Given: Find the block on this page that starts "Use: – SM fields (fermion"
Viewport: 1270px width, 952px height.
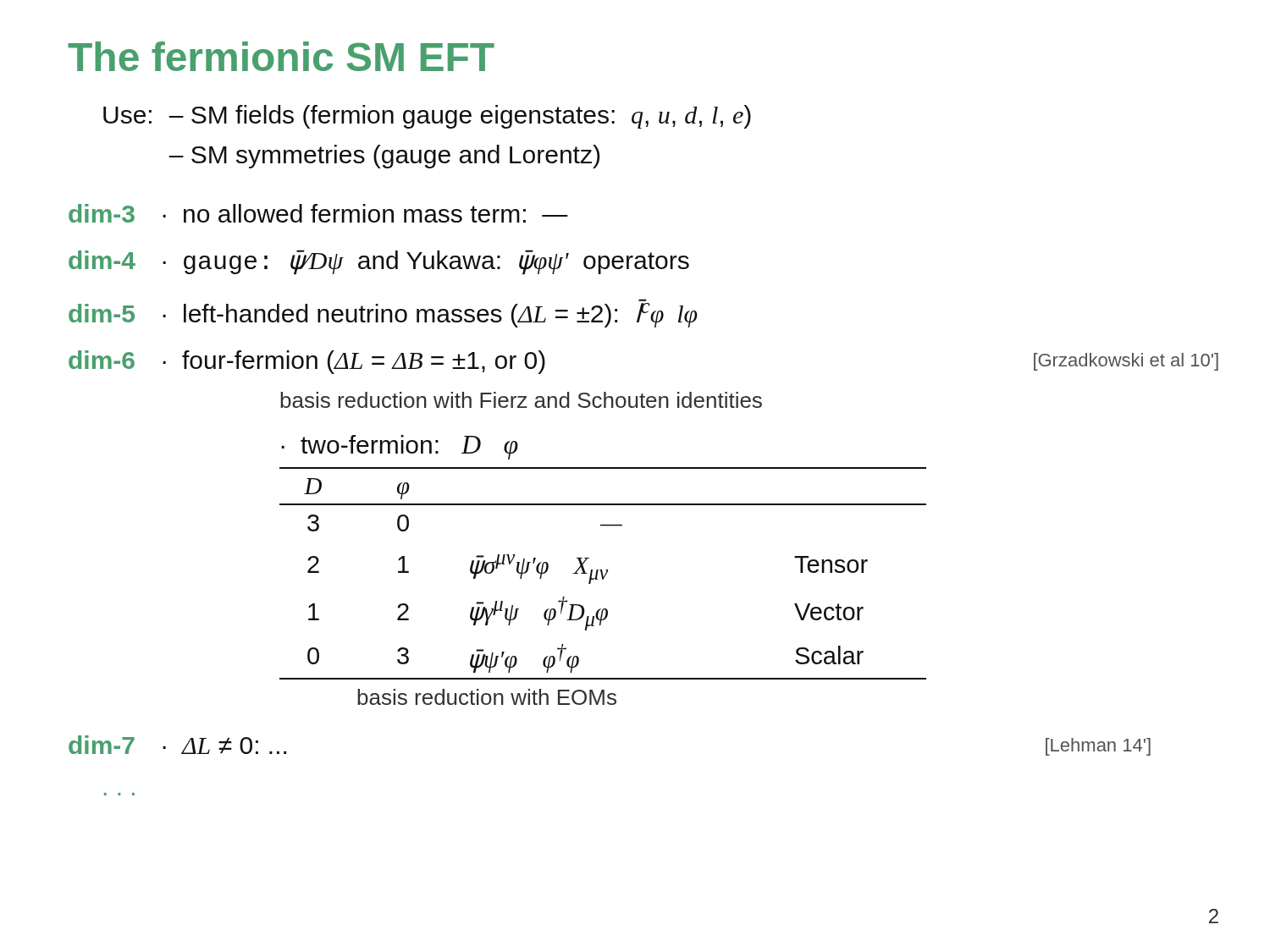Looking at the screenshot, I should point(427,135).
